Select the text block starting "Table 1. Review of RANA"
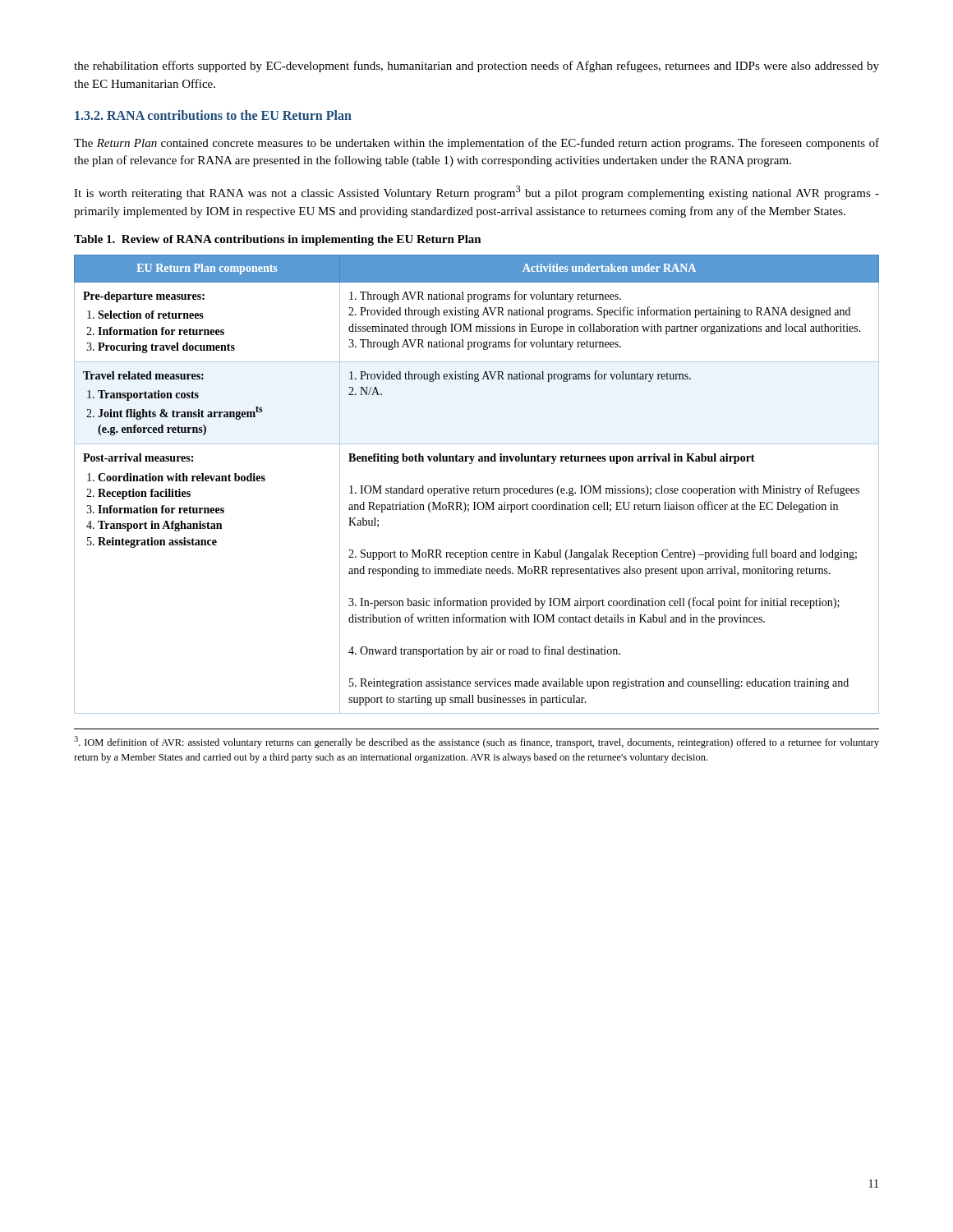Screen dimensions: 1232x953 click(278, 239)
